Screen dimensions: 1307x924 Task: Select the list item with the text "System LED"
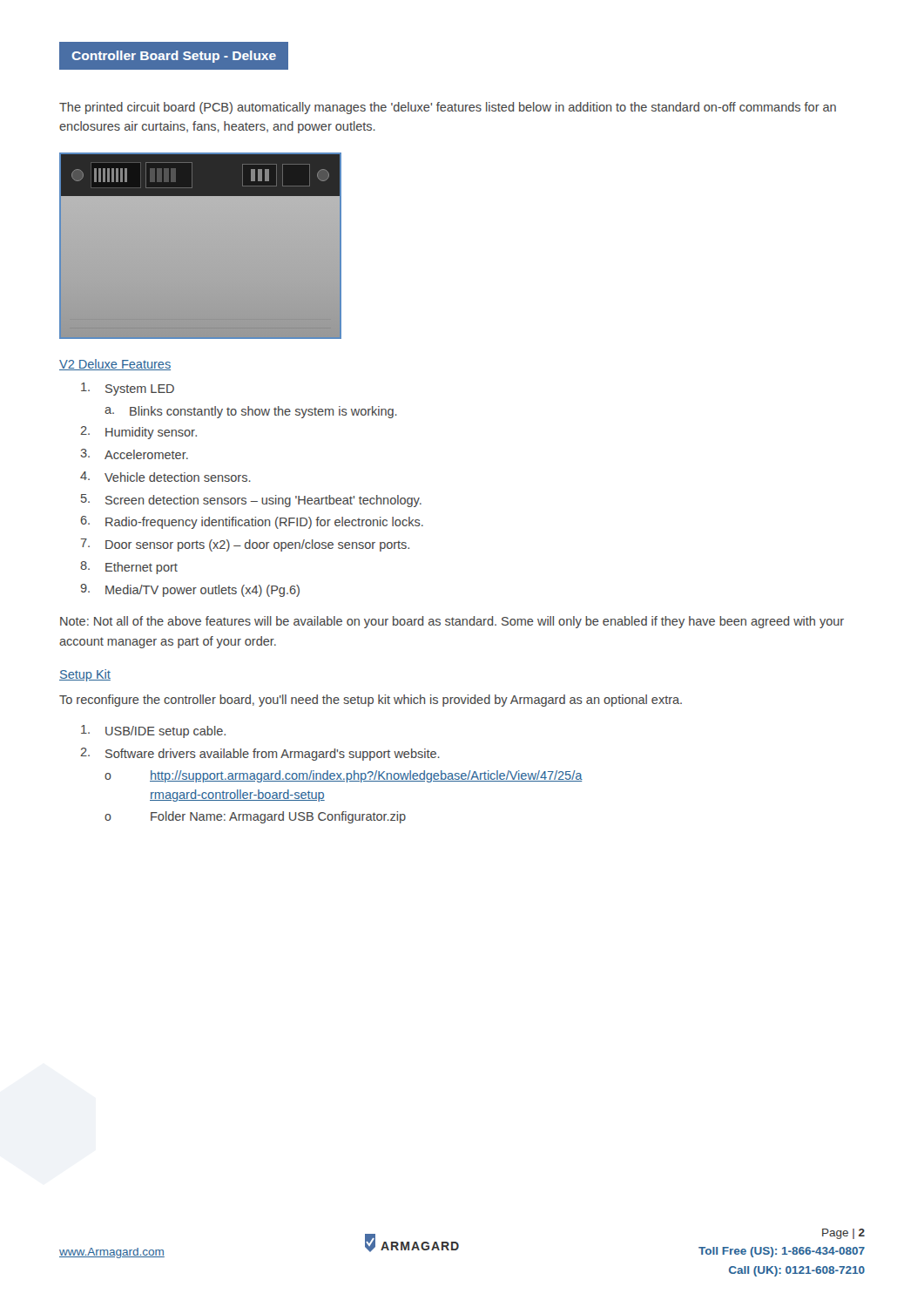click(128, 389)
